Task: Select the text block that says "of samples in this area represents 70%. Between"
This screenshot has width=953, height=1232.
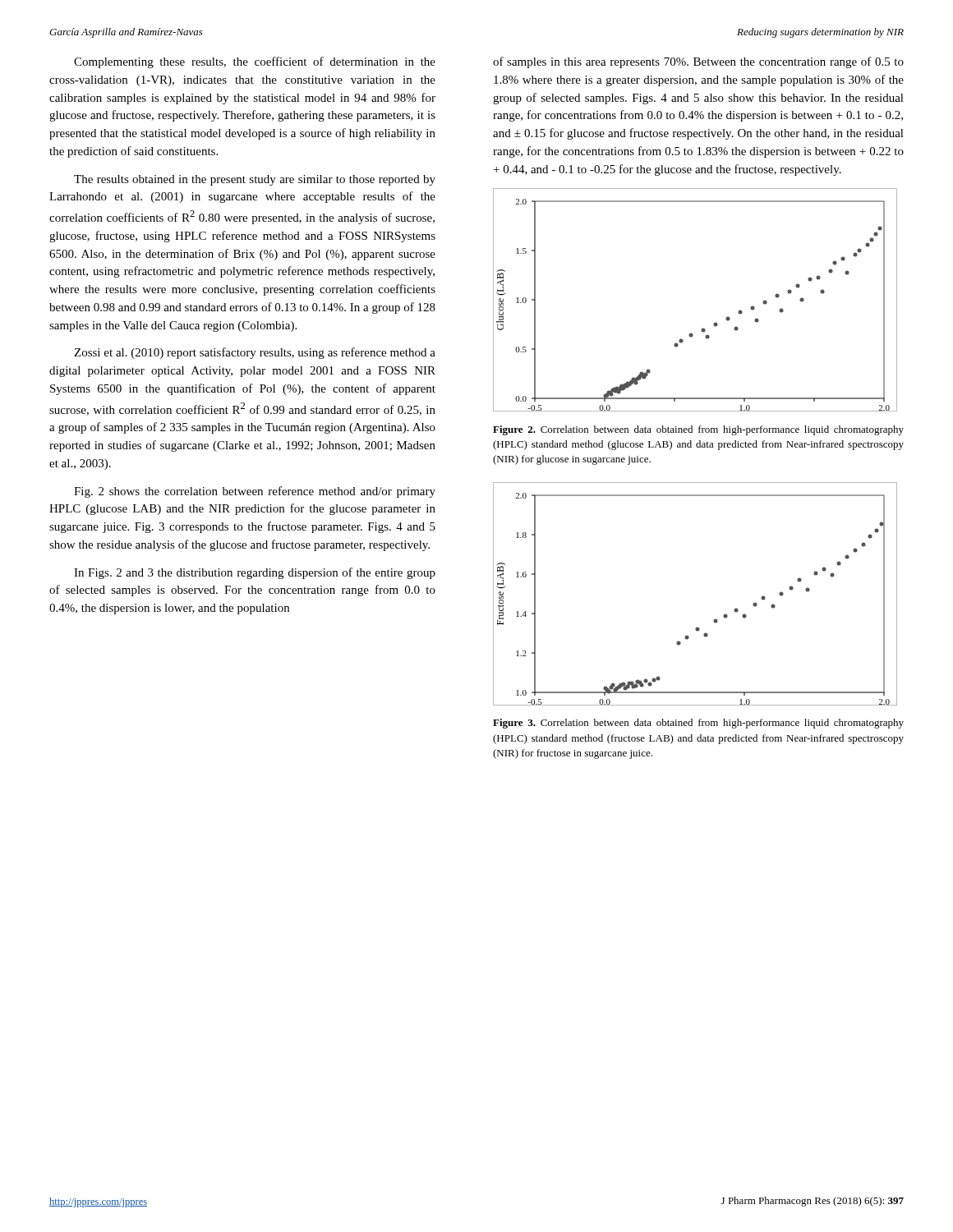Action: [698, 115]
